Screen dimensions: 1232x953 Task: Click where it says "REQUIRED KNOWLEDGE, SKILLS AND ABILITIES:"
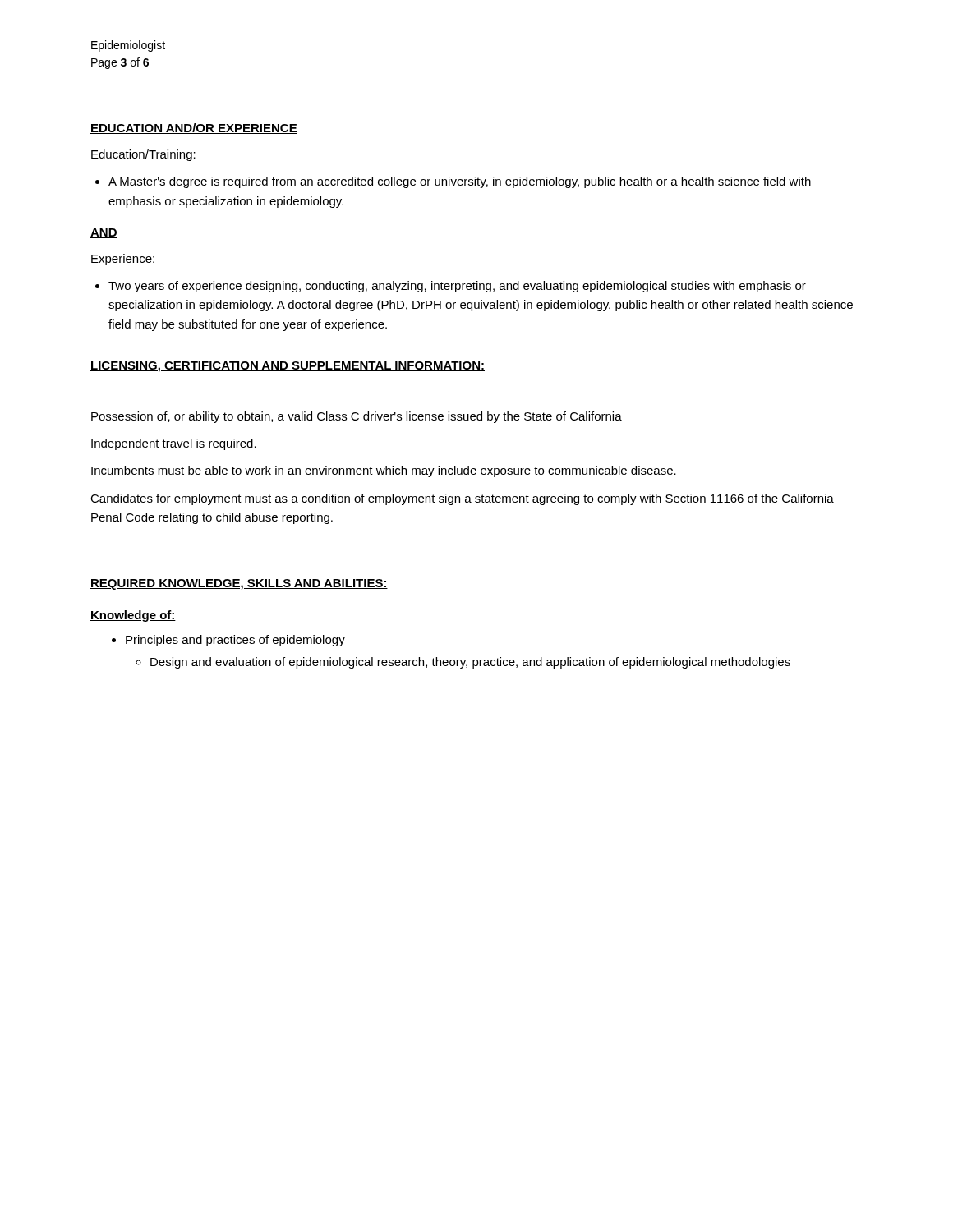coord(239,583)
